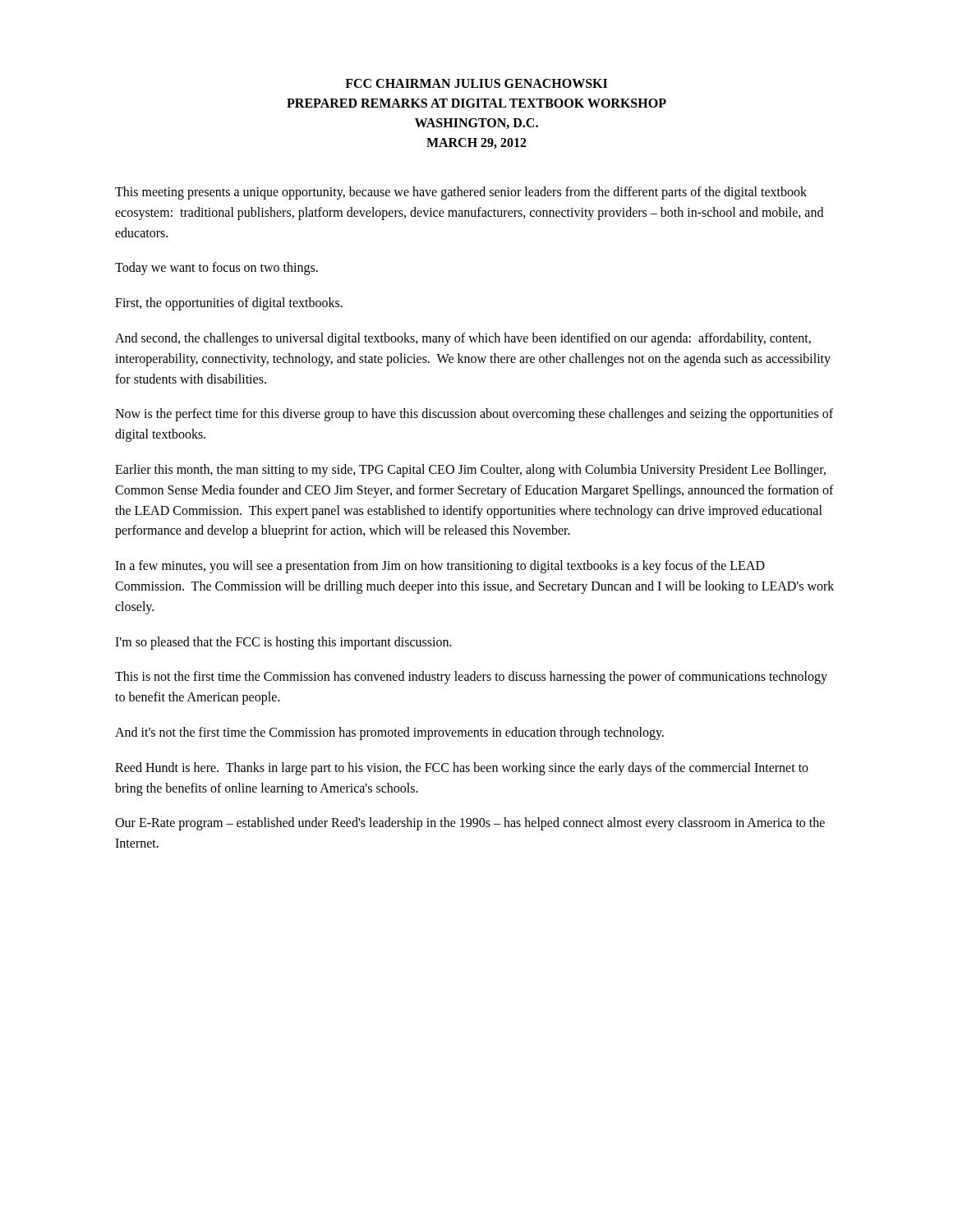
Task: Navigate to the region starting "First, the opportunities of digital textbooks."
Action: [x=229, y=303]
